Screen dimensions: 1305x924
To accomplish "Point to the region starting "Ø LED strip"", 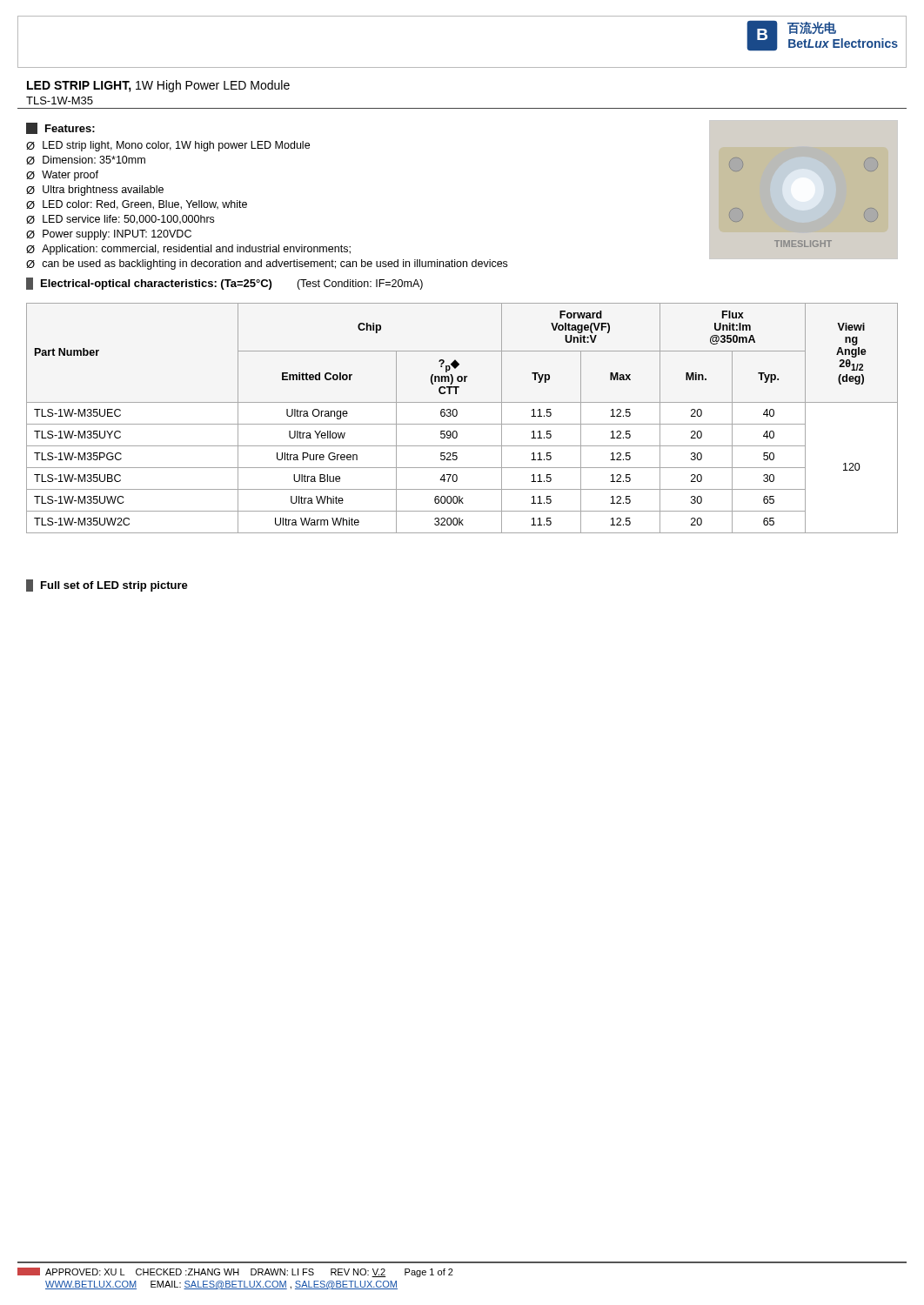I will [168, 146].
